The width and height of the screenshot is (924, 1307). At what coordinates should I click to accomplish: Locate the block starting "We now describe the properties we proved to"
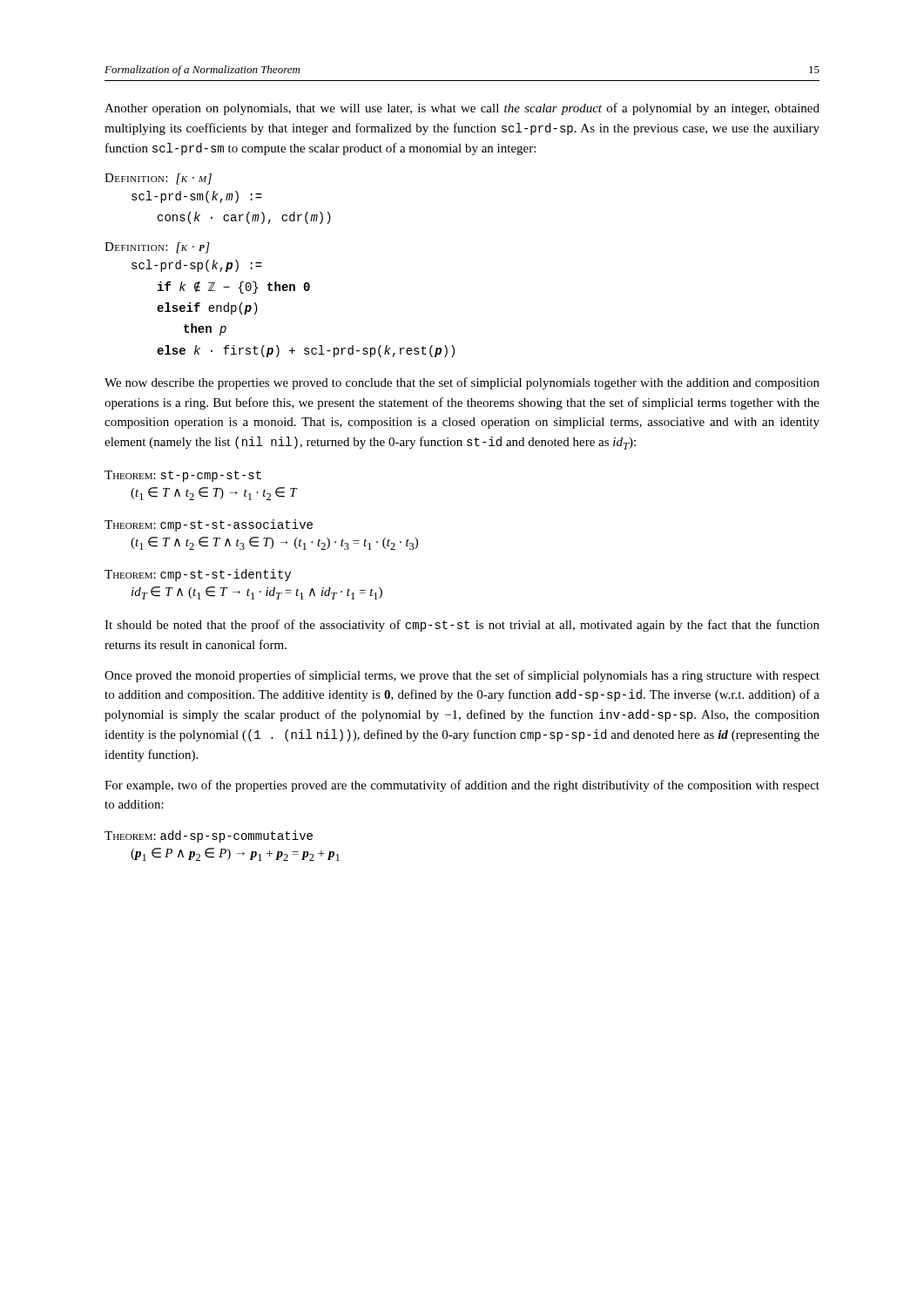(462, 414)
